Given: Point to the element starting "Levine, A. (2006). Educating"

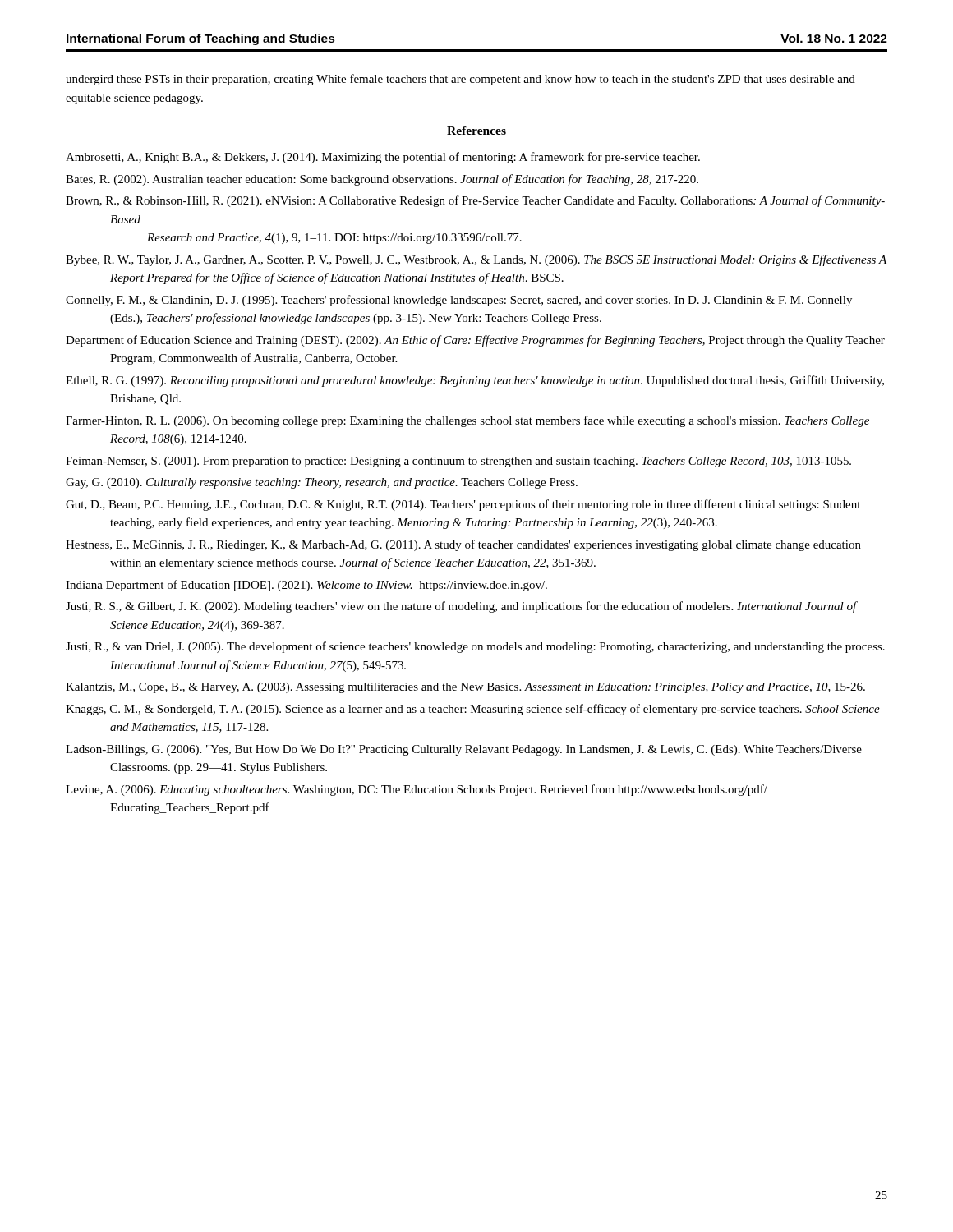Looking at the screenshot, I should [x=417, y=798].
